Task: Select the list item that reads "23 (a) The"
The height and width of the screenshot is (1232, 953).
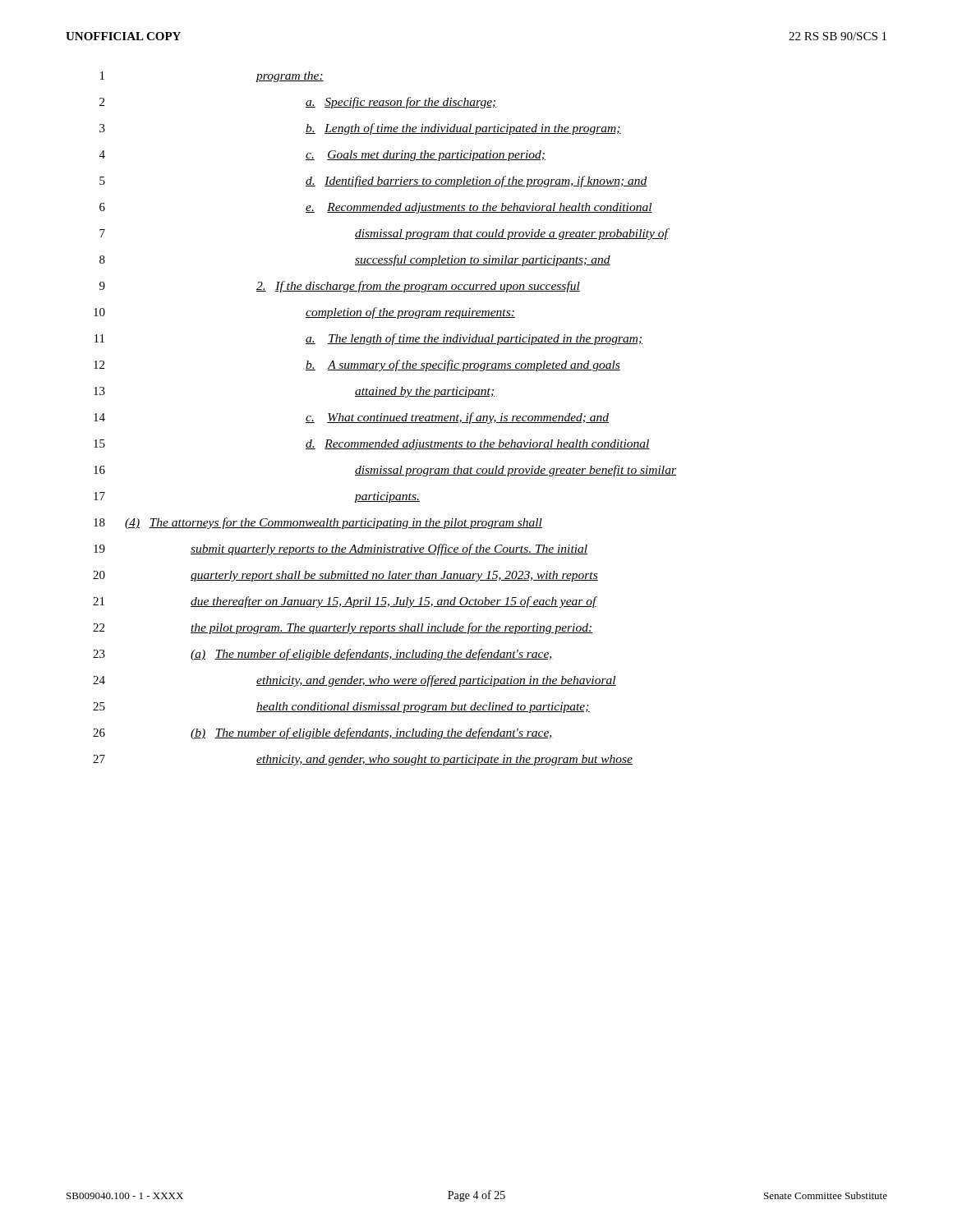Action: pos(476,654)
